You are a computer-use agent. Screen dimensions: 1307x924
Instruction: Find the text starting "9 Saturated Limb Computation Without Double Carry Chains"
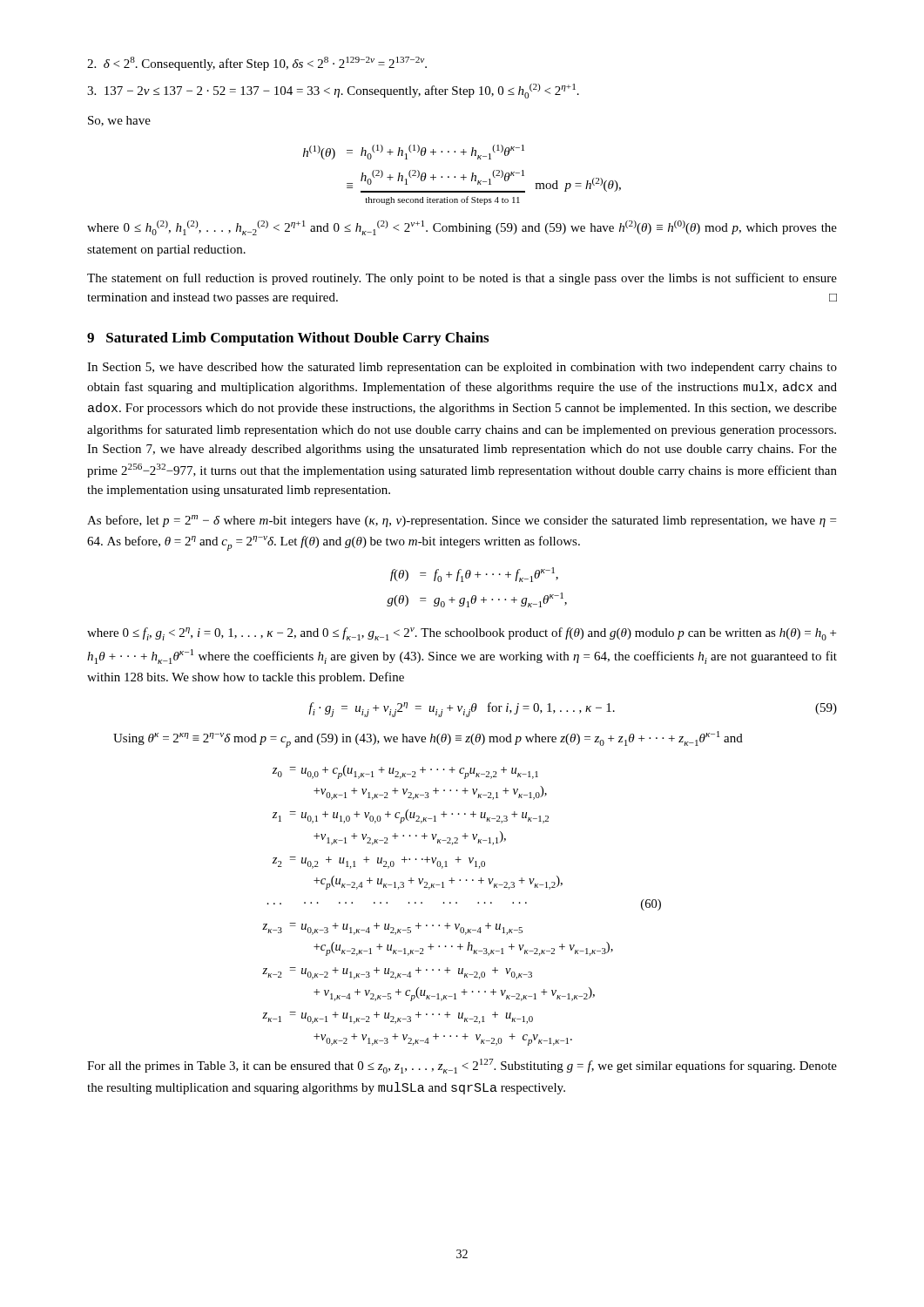(x=288, y=337)
